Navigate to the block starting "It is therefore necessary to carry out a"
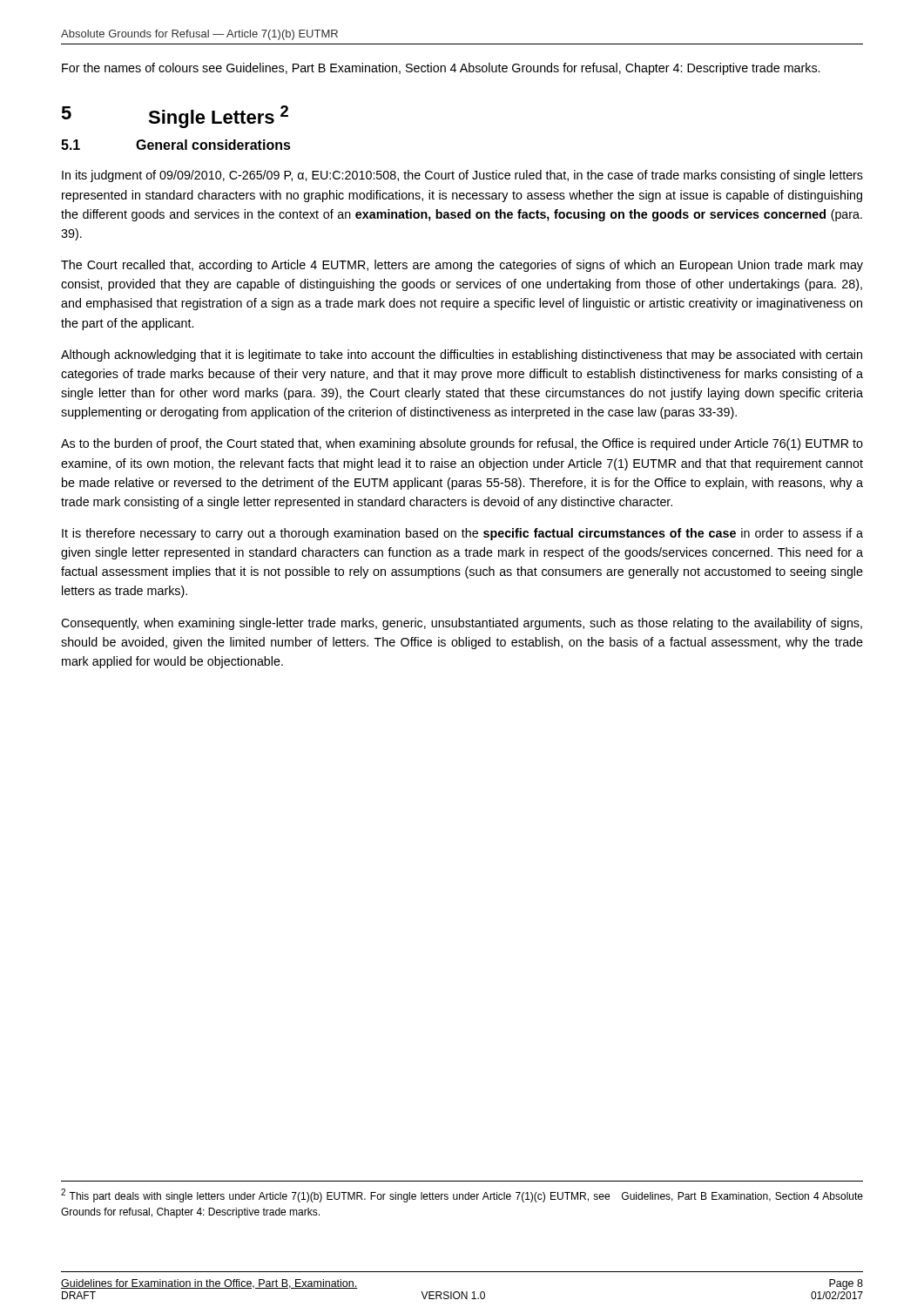Image resolution: width=924 pixels, height=1307 pixels. click(x=462, y=562)
